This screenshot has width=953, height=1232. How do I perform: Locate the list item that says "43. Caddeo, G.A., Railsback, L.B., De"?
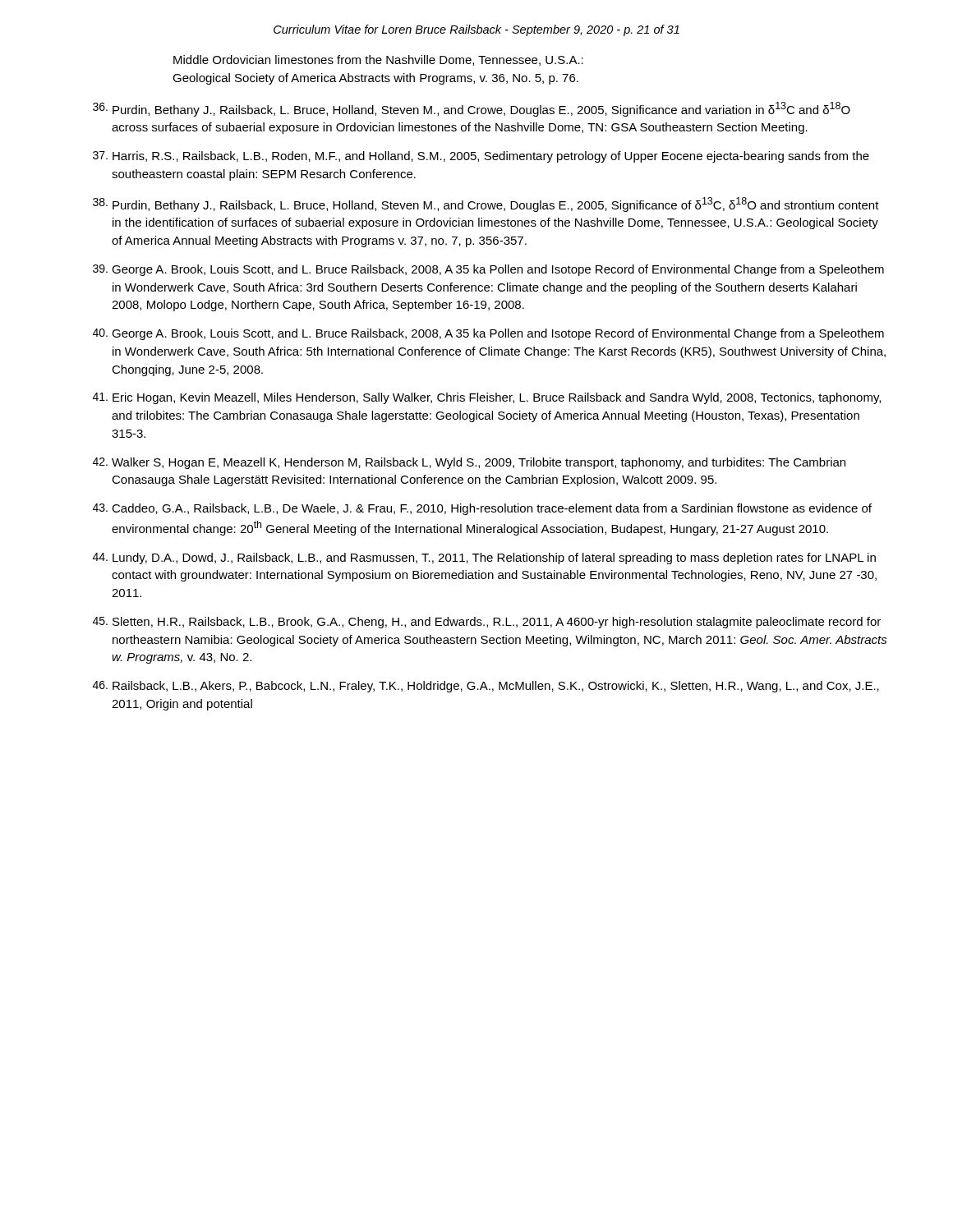coord(481,518)
